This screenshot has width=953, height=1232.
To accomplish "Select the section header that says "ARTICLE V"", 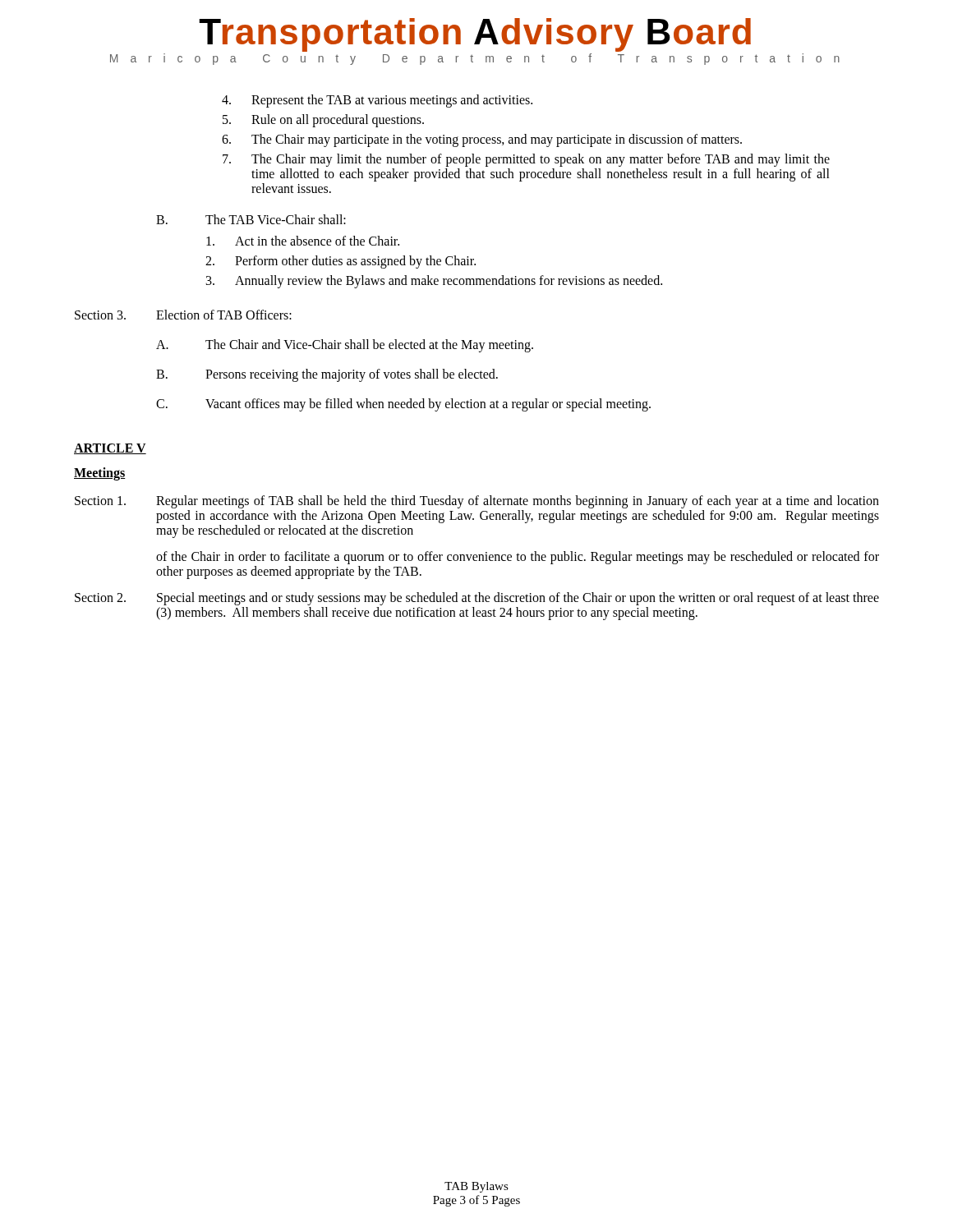I will point(110,448).
